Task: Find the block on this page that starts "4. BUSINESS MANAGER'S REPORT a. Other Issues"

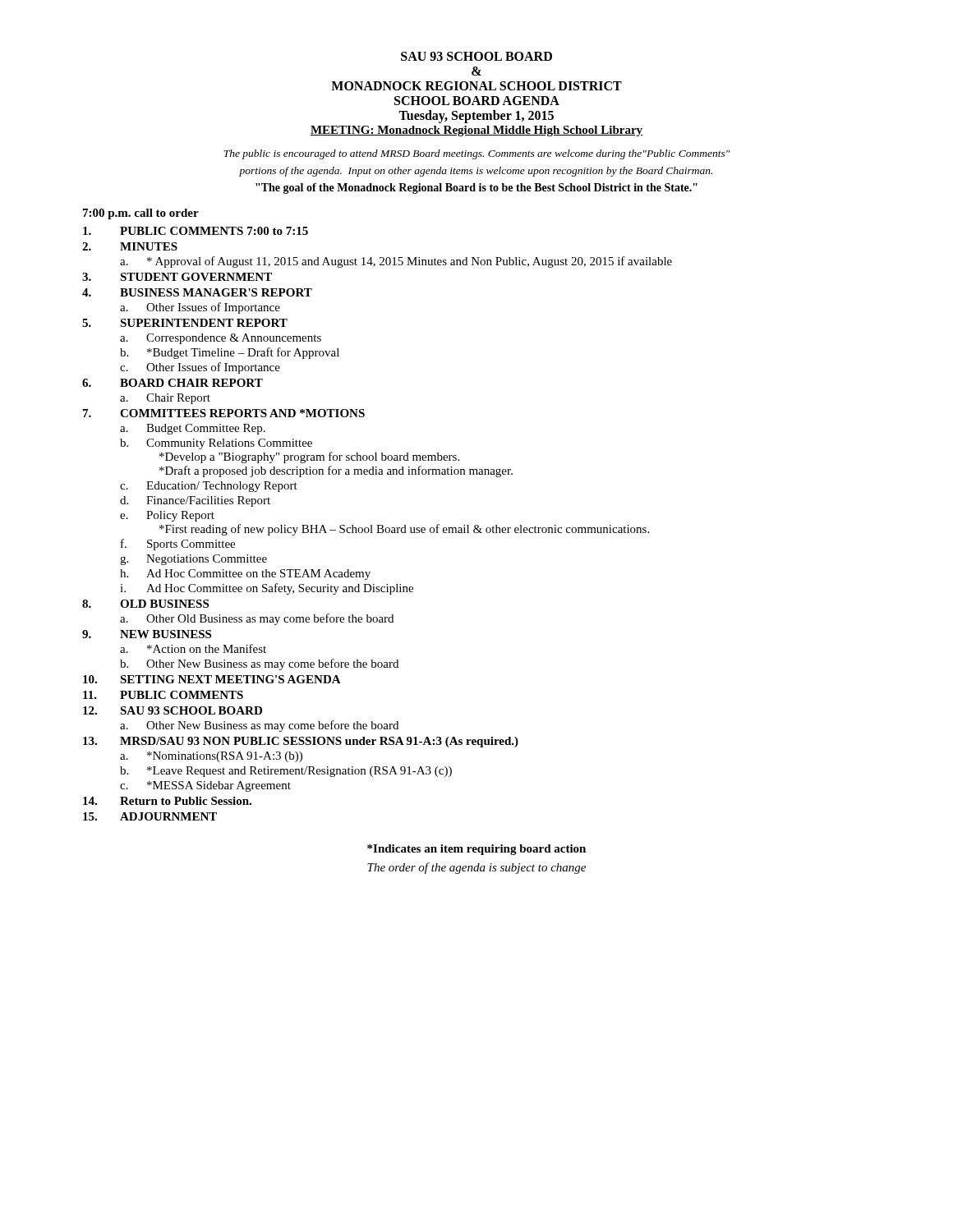Action: pyautogui.click(x=197, y=292)
